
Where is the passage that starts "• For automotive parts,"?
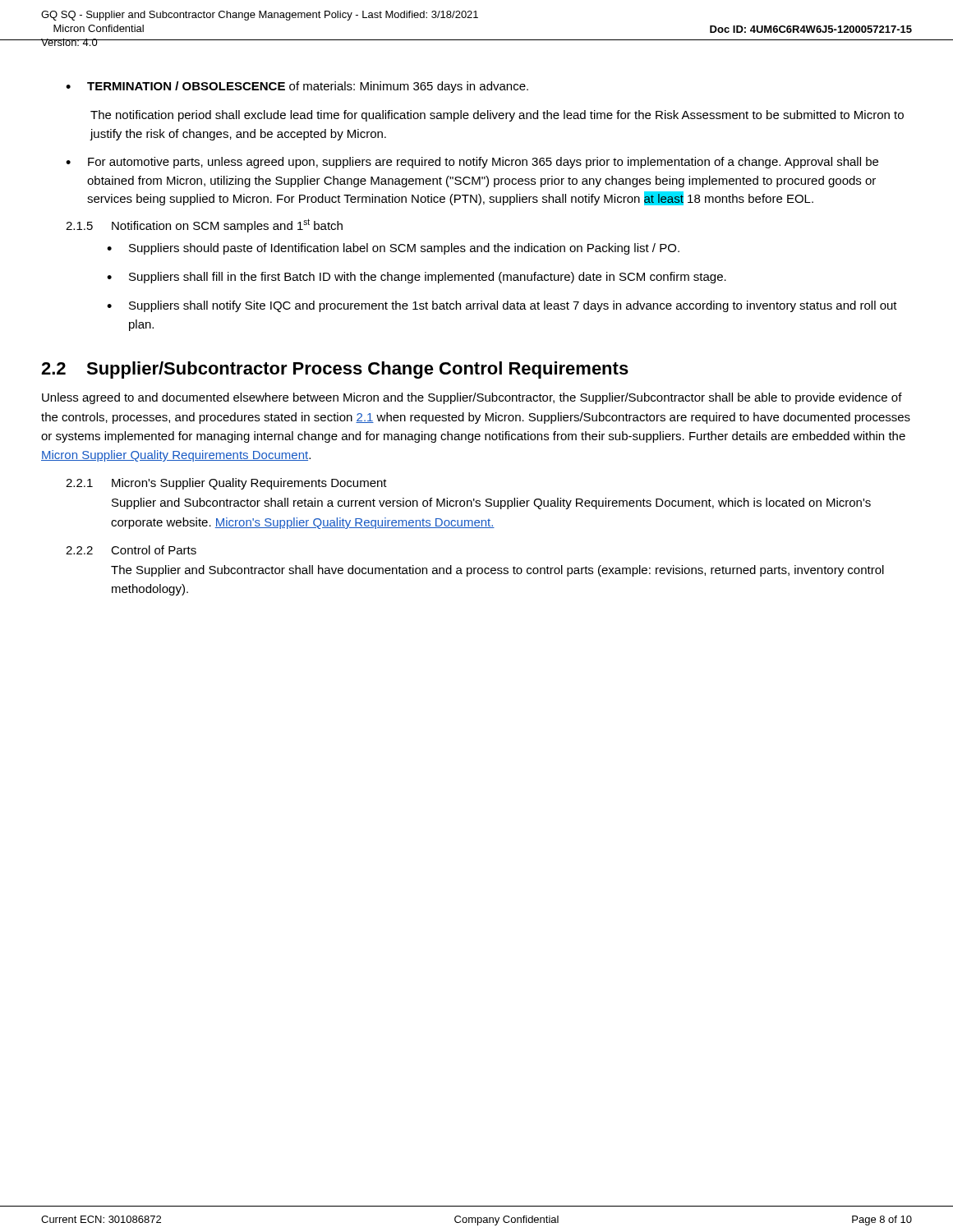pos(489,181)
